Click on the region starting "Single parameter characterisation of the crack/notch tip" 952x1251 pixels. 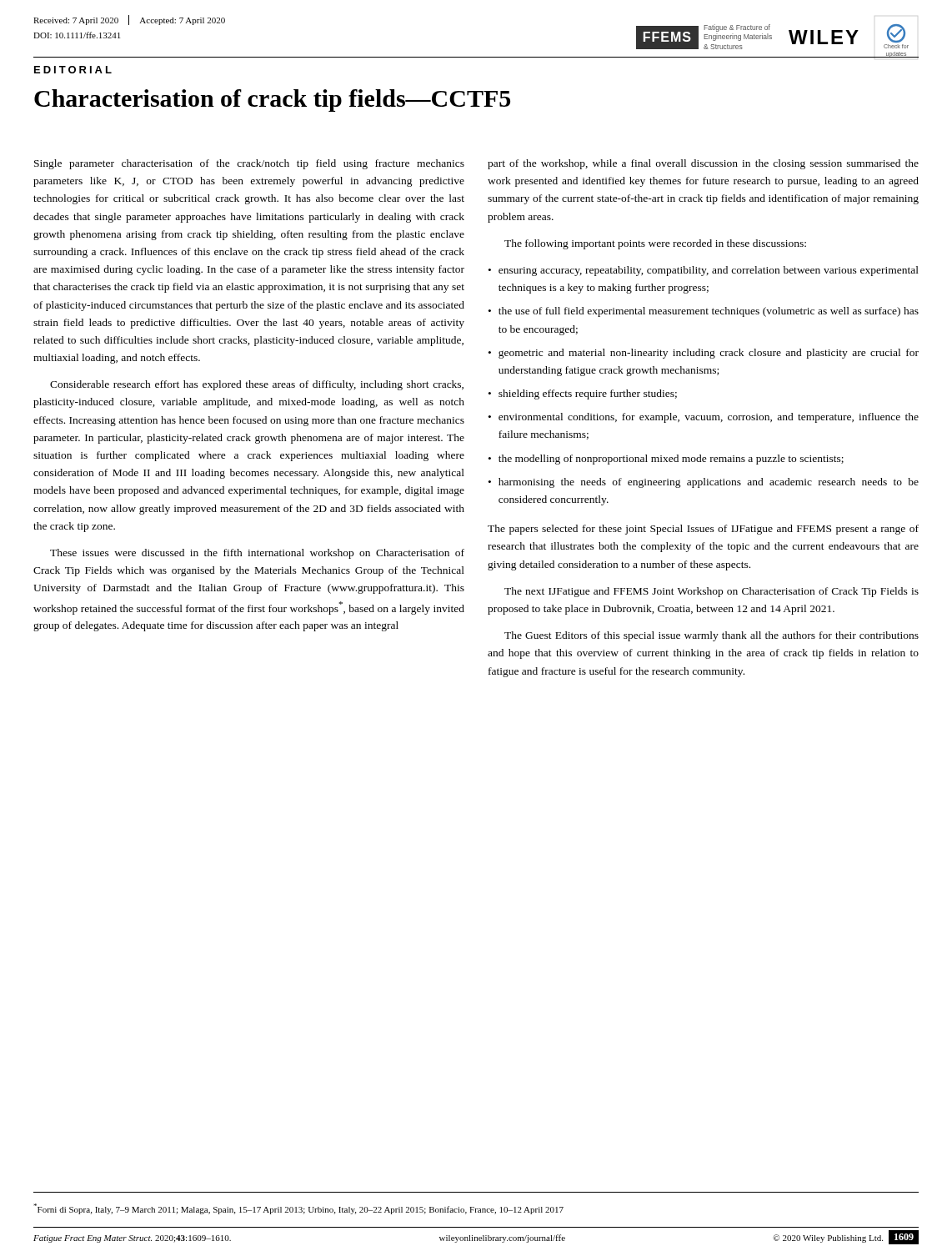click(x=249, y=260)
